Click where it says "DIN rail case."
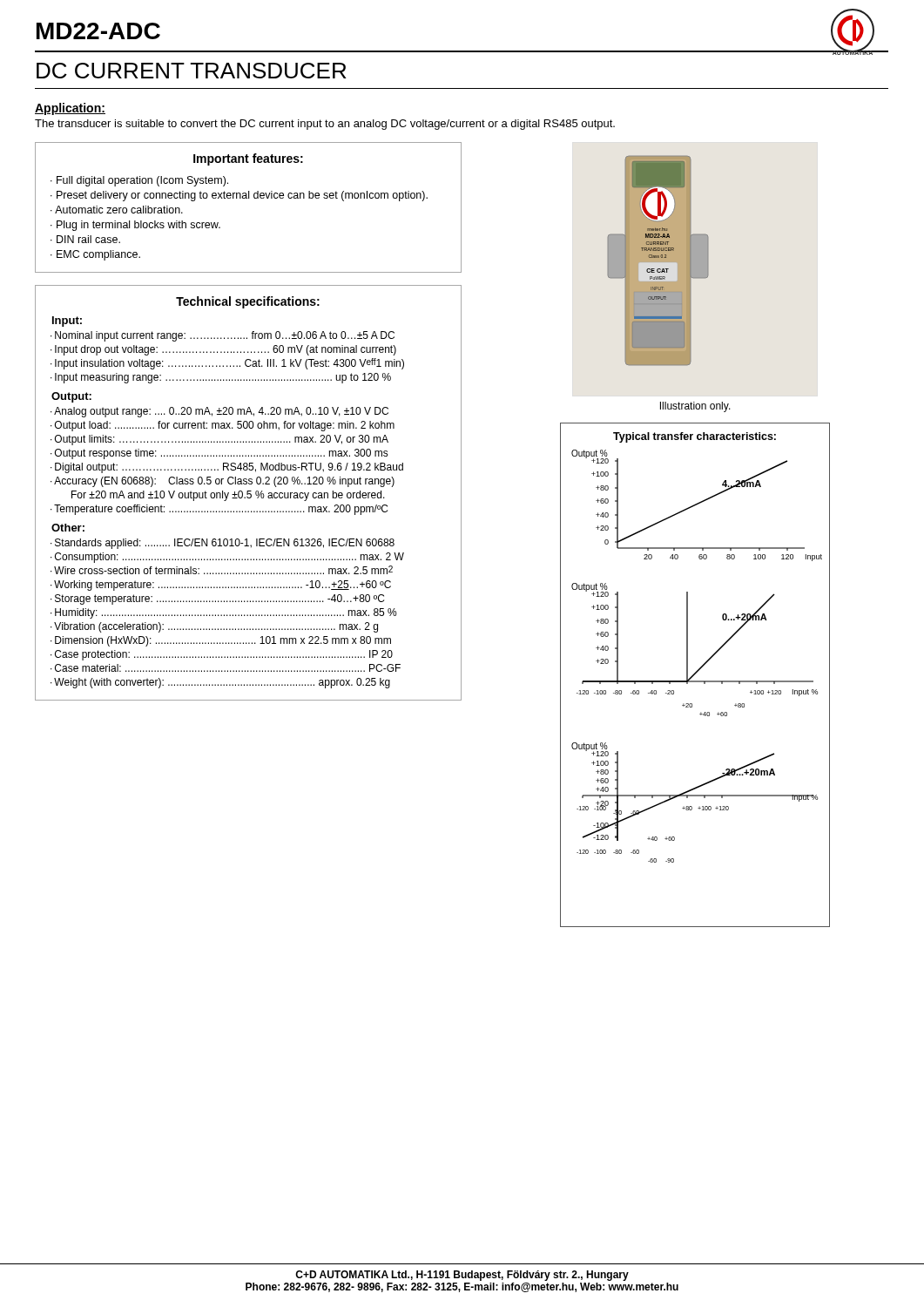 click(x=88, y=239)
